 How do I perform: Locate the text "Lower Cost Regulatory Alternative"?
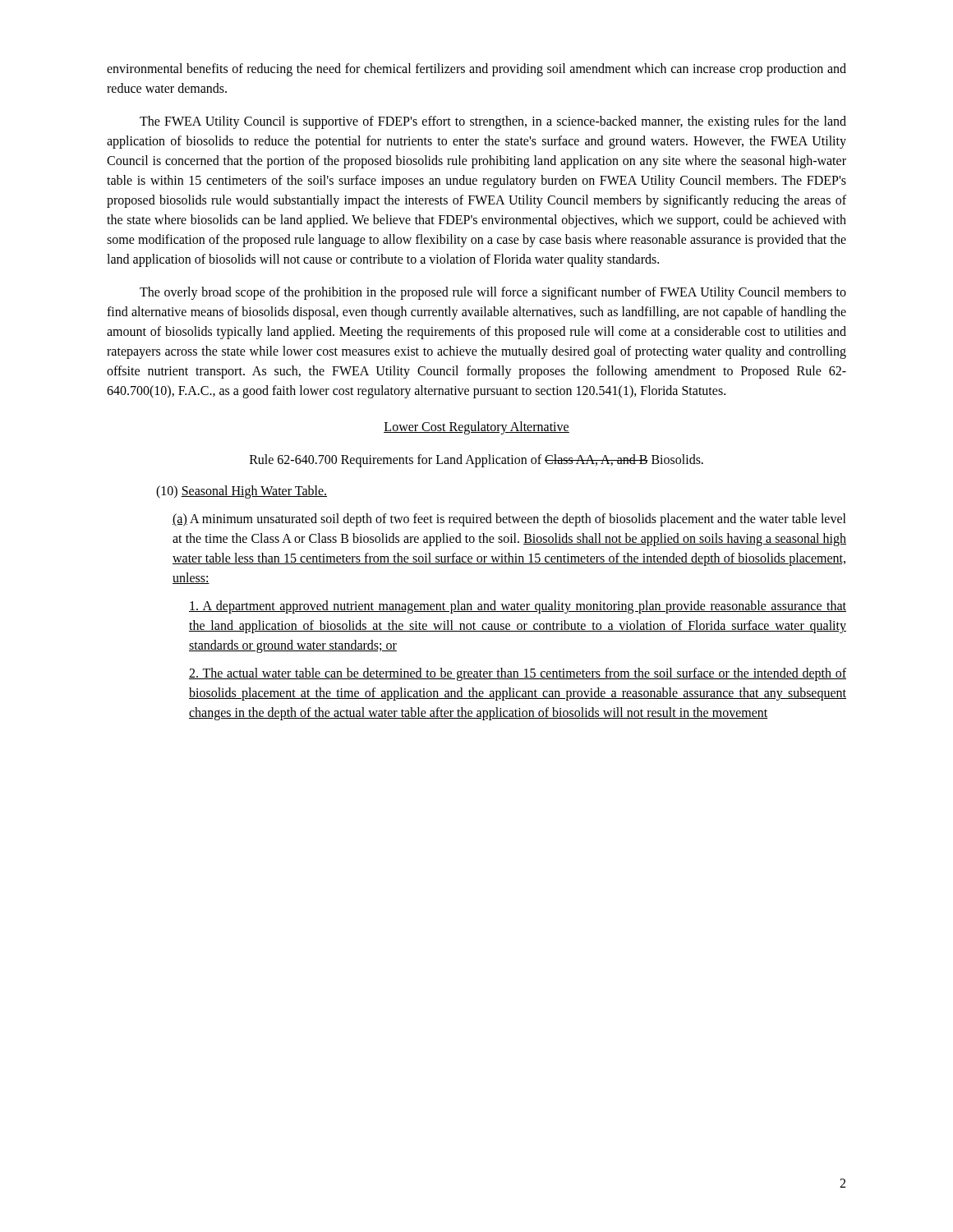click(476, 427)
